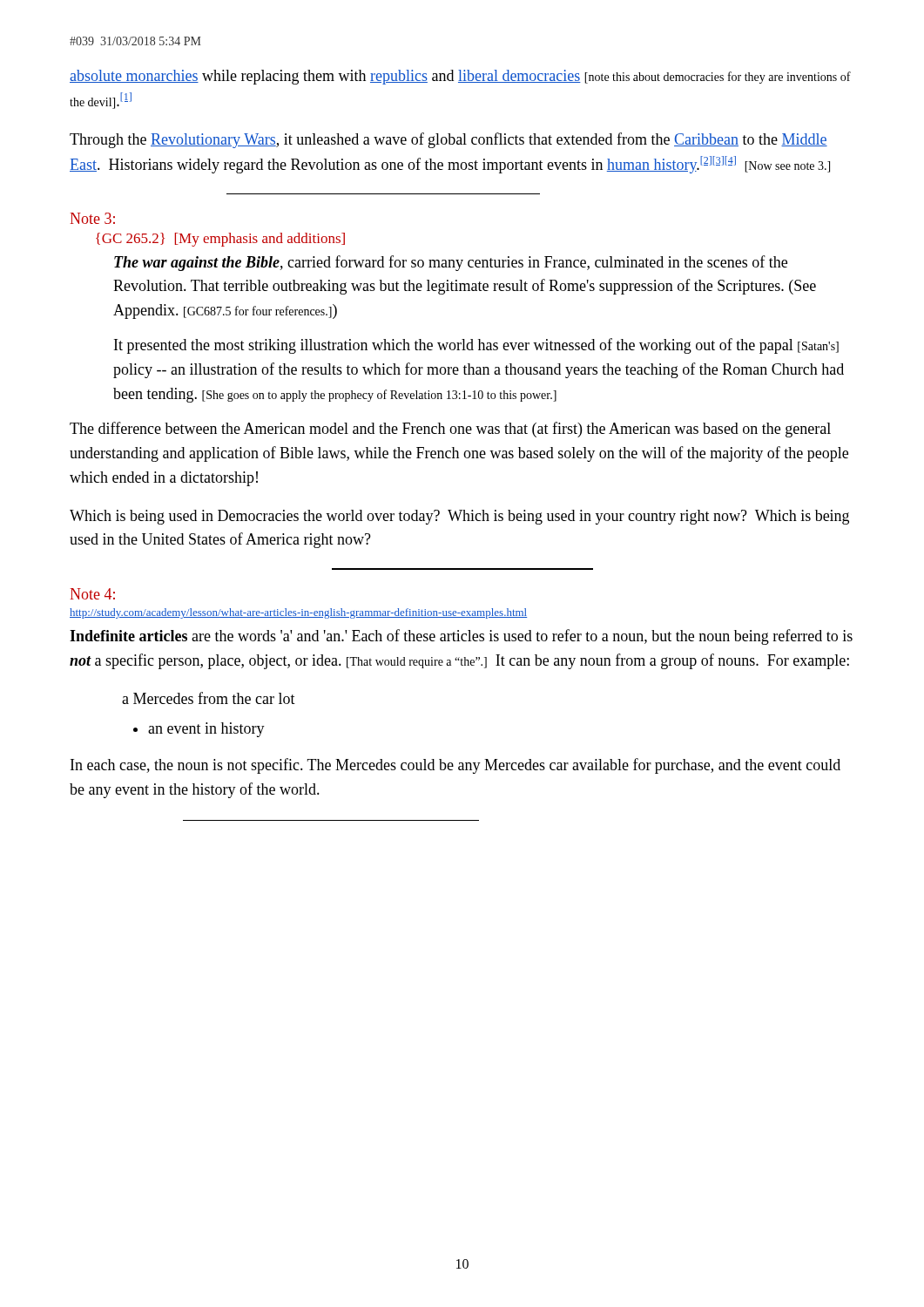Click the passage that begins "In each case, the noun"
This screenshot has width=924, height=1307.
[x=455, y=777]
